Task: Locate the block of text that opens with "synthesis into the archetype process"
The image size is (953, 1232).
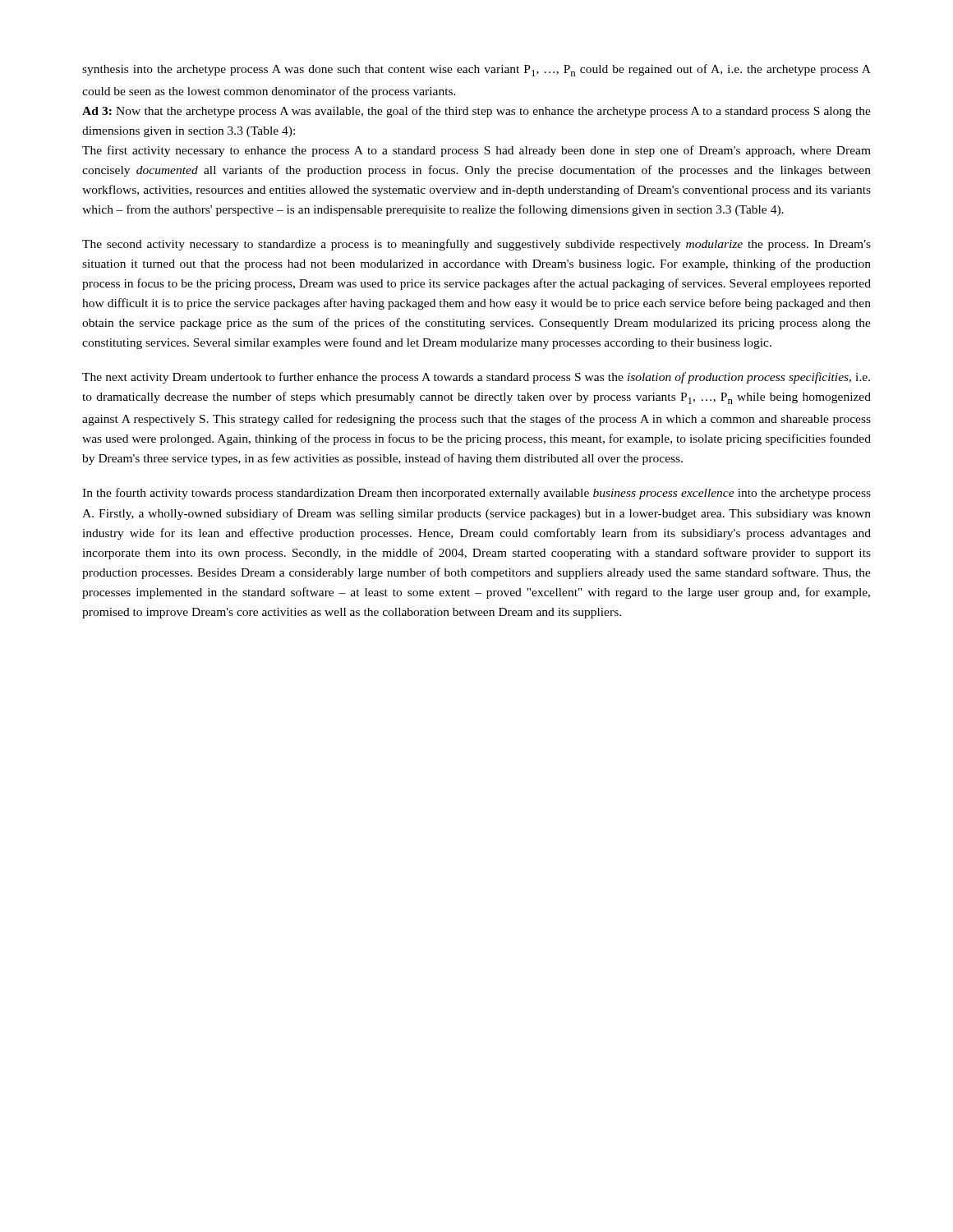Action: coord(476,139)
